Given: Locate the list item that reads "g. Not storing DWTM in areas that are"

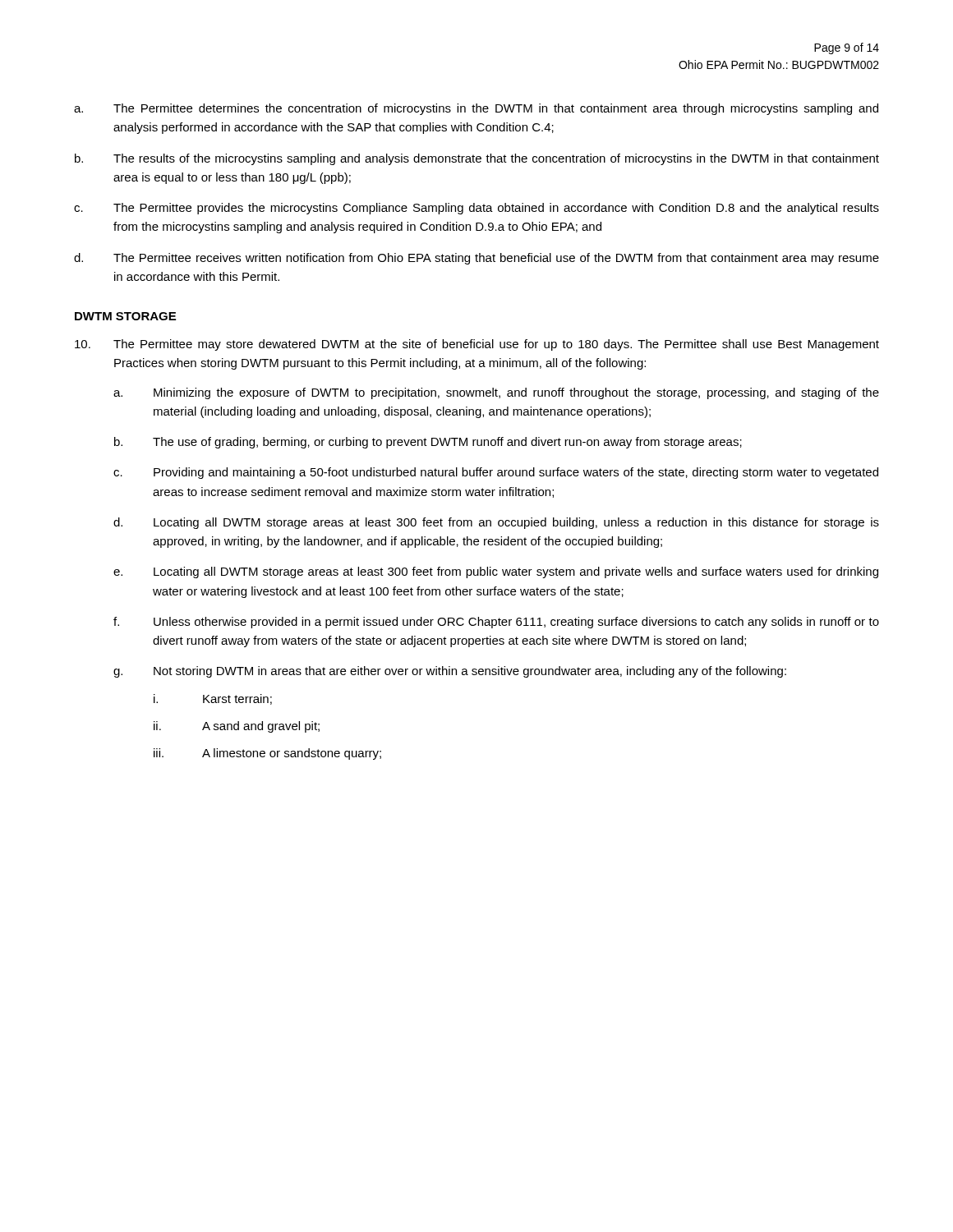Looking at the screenshot, I should pos(450,672).
